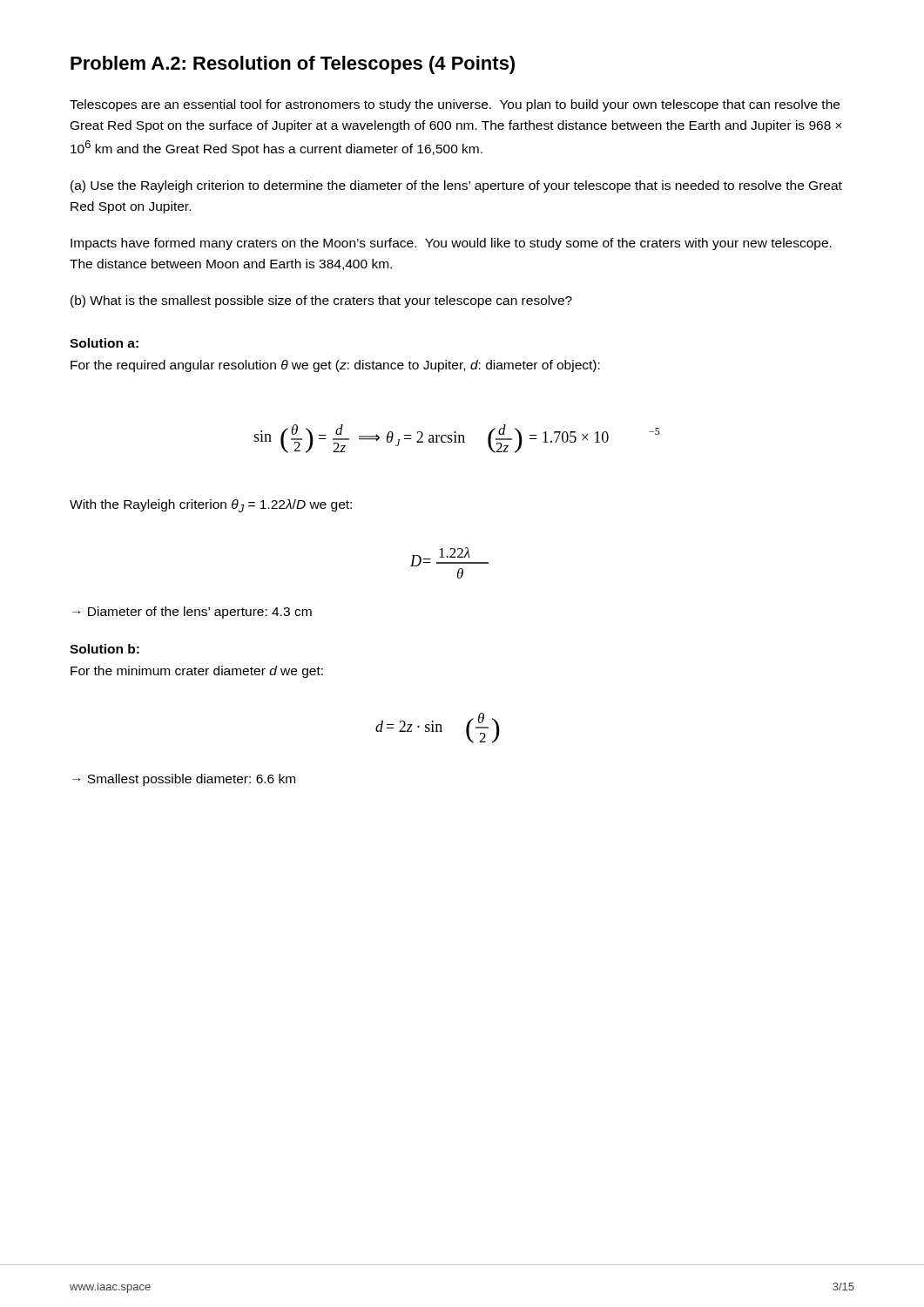Viewport: 924px width, 1307px height.
Task: Locate the block of text that opens with "→ Diameter of"
Action: coord(191,612)
